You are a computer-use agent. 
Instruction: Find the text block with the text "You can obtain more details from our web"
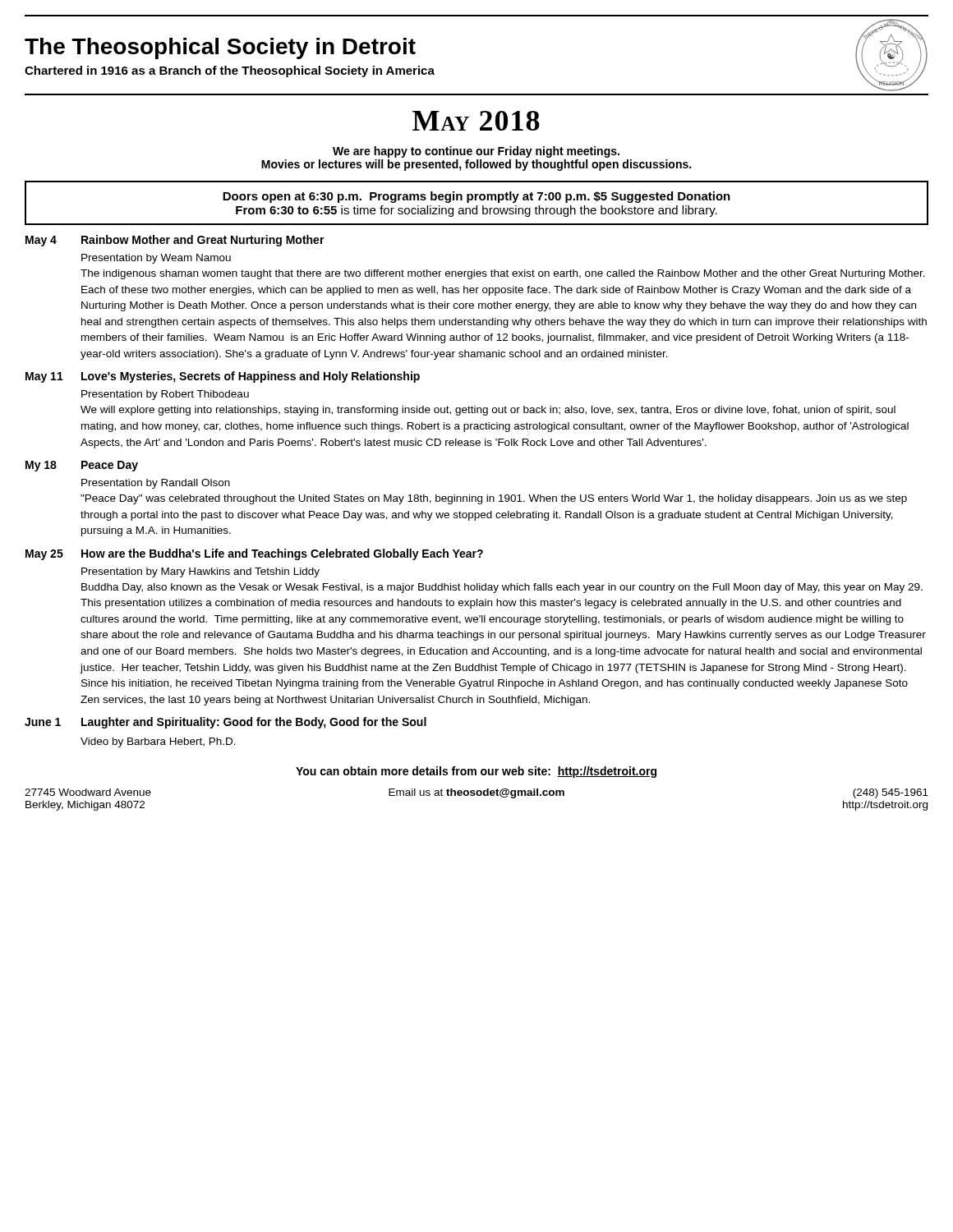pos(476,771)
